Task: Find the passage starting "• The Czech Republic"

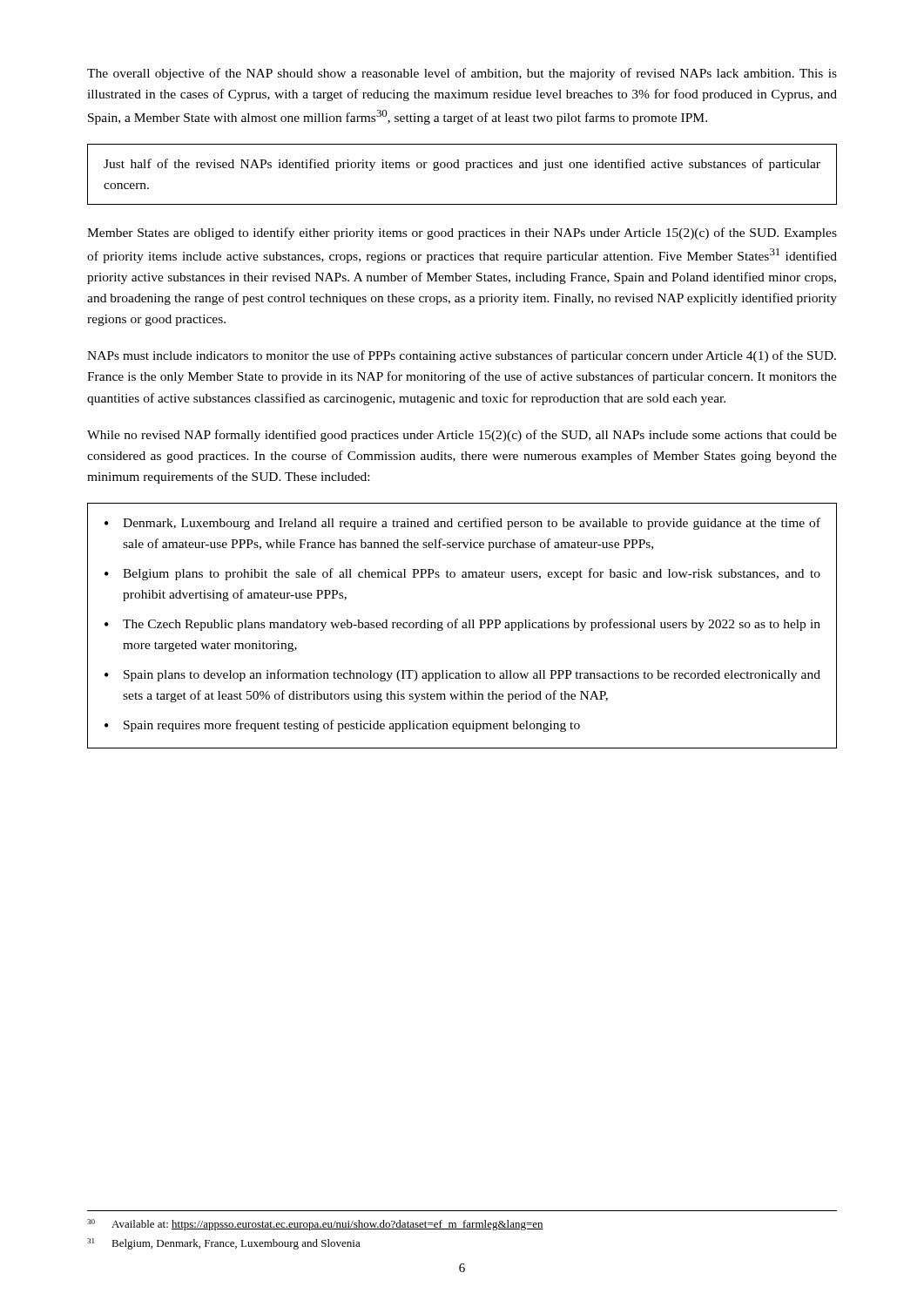Action: (x=462, y=634)
